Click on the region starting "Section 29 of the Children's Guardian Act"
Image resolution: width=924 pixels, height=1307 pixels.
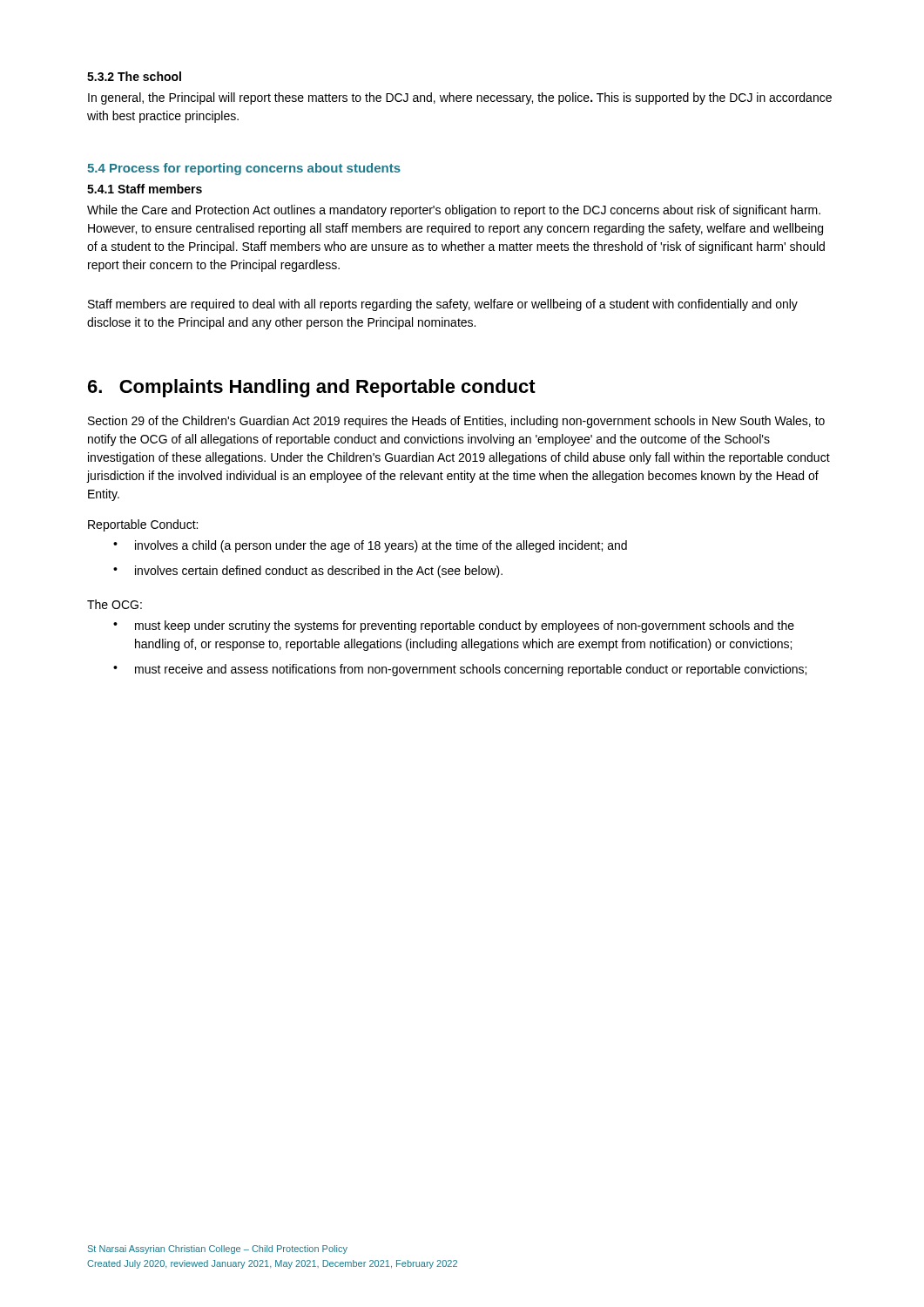[x=458, y=457]
